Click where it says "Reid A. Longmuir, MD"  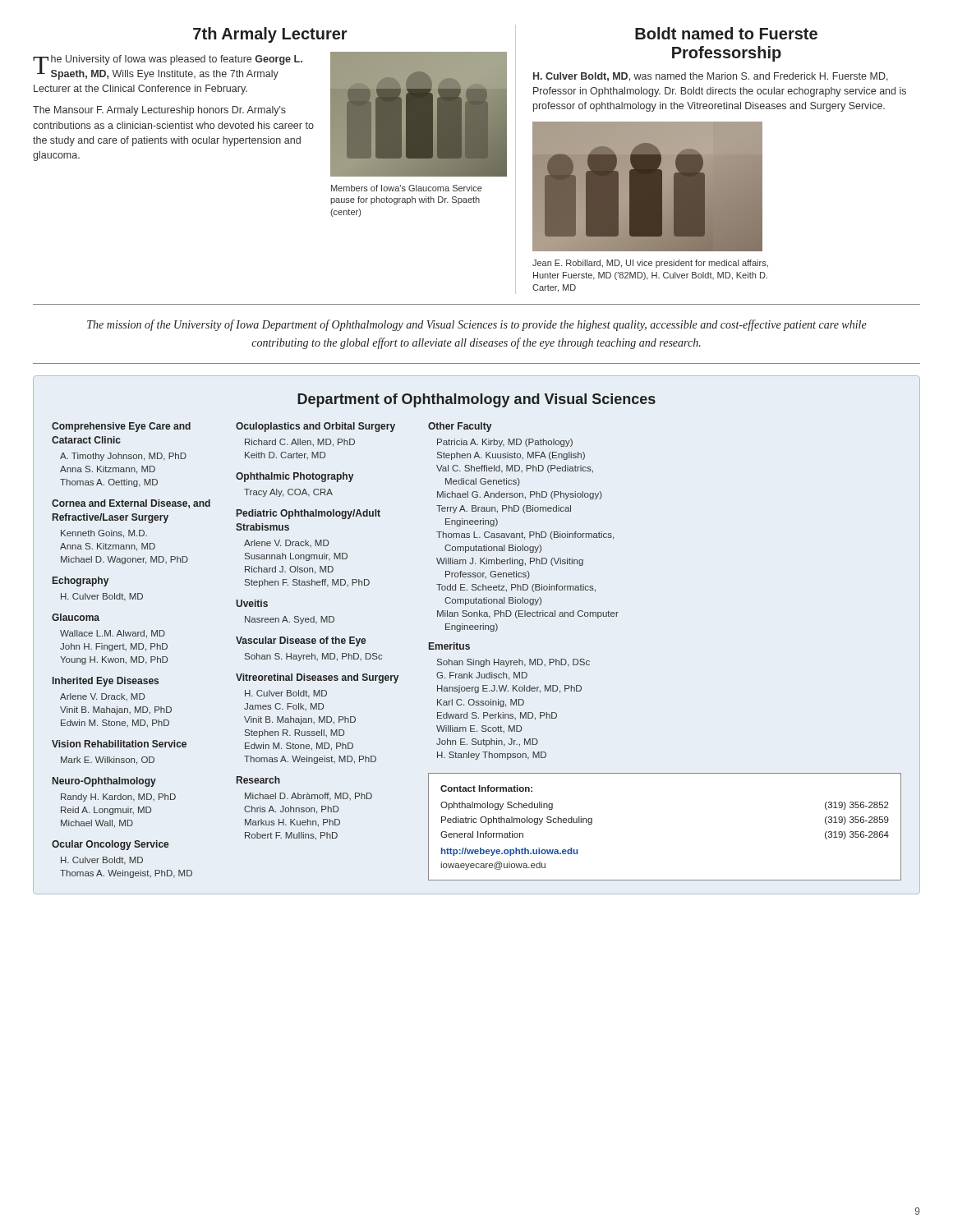click(x=106, y=810)
